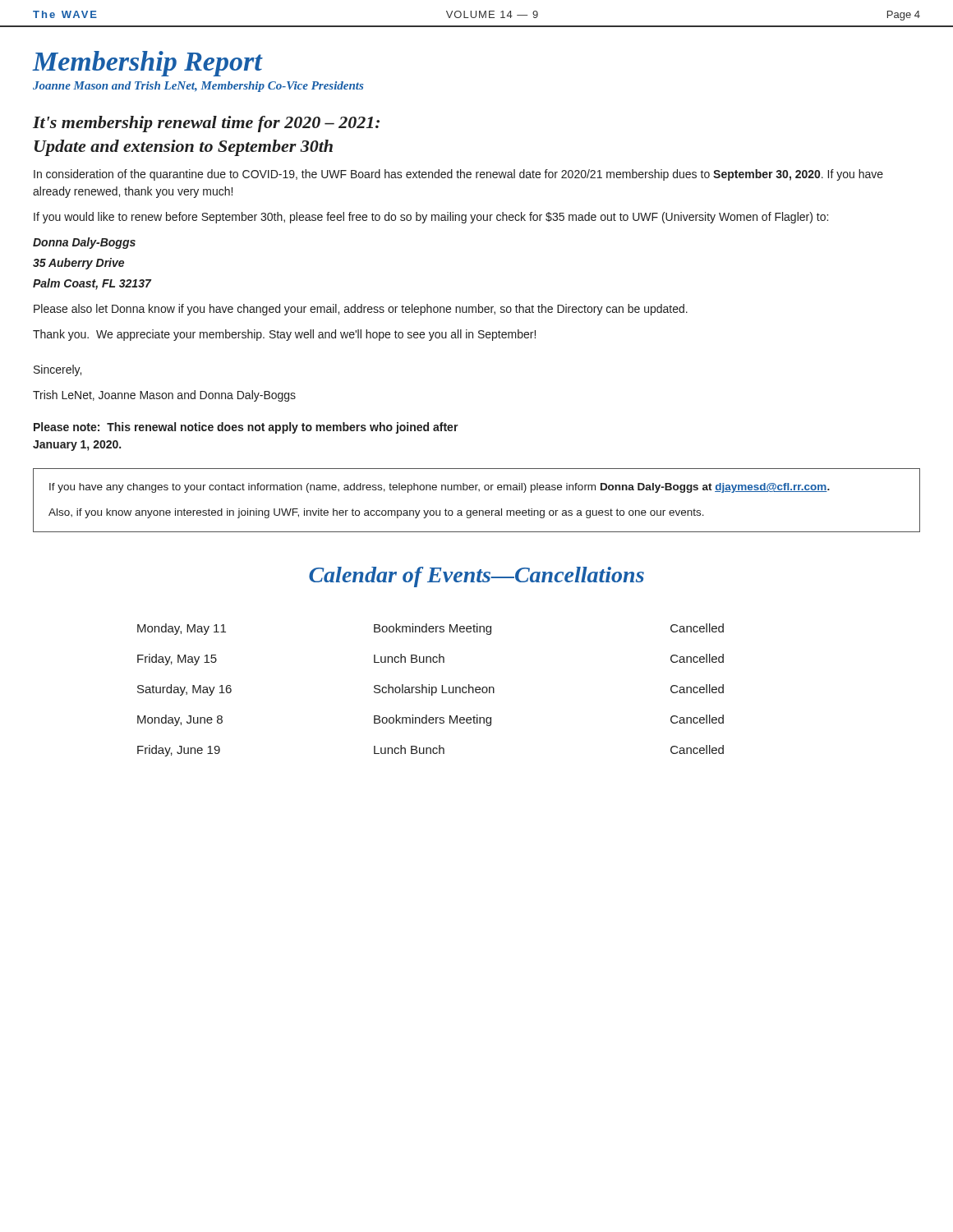Locate the title containing "Calendar of Events—Cancellations"
The image size is (953, 1232).
pyautogui.click(x=476, y=575)
